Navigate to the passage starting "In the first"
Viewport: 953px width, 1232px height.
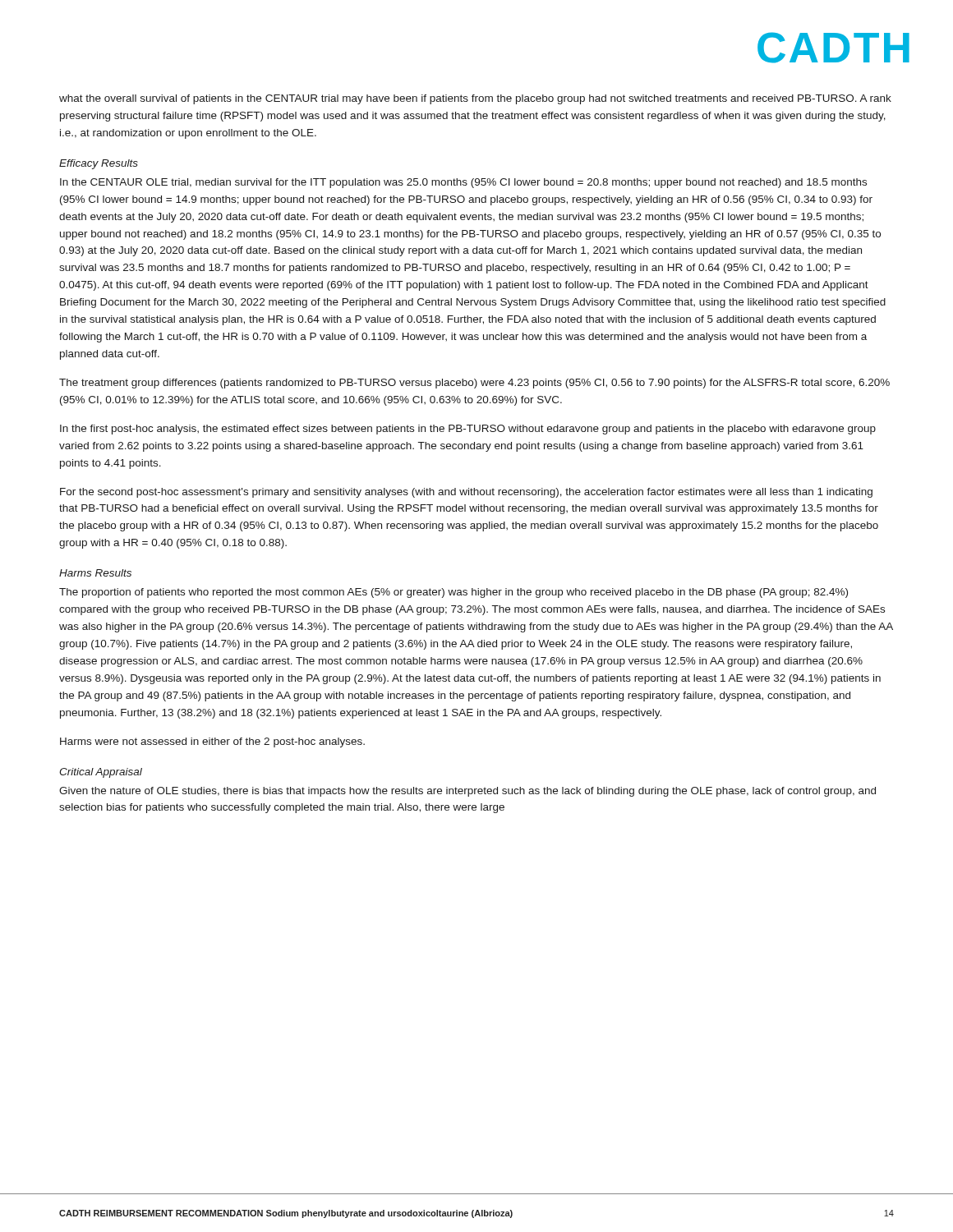click(467, 445)
